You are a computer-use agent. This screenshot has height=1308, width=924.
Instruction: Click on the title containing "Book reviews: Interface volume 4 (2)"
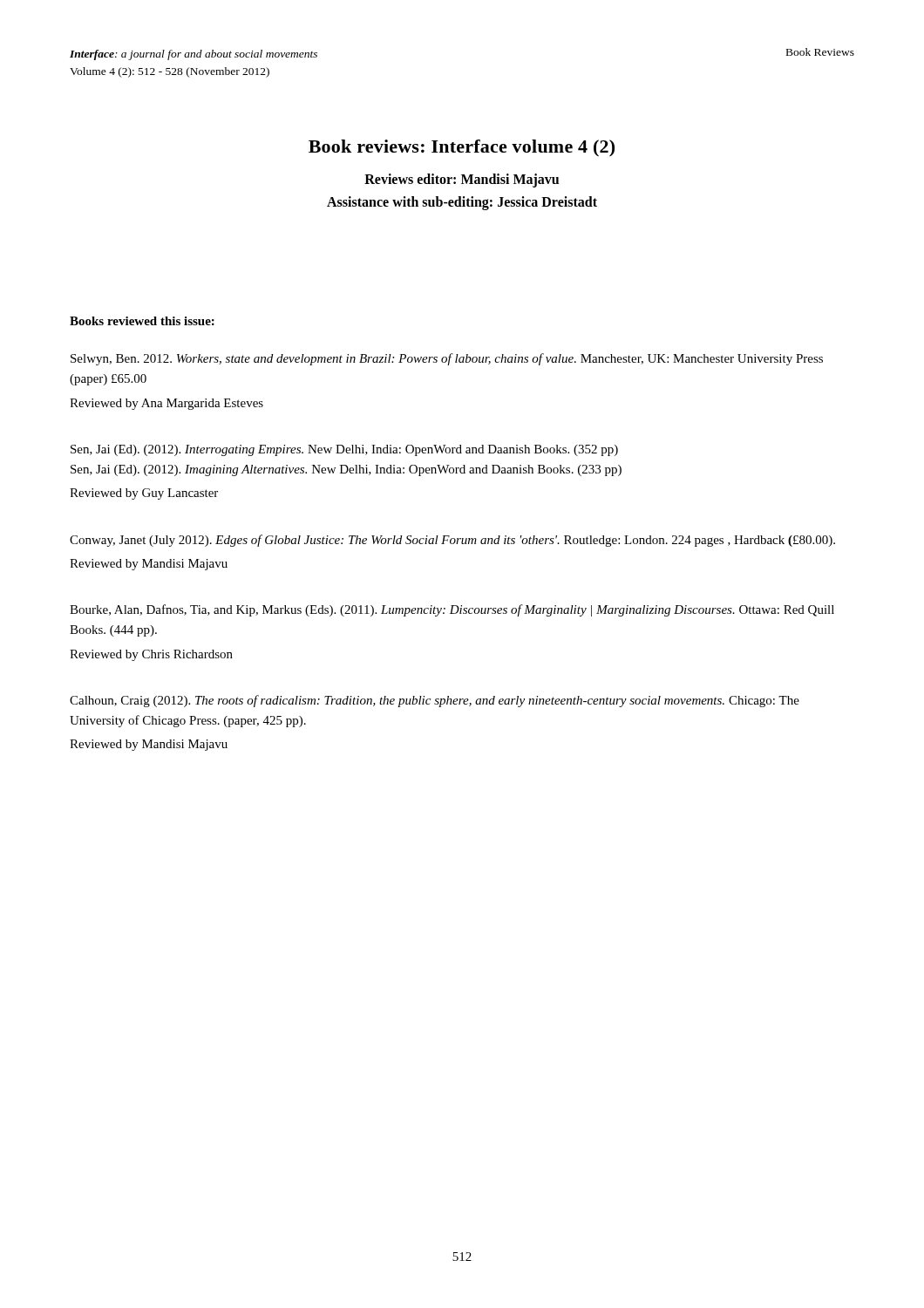(462, 146)
